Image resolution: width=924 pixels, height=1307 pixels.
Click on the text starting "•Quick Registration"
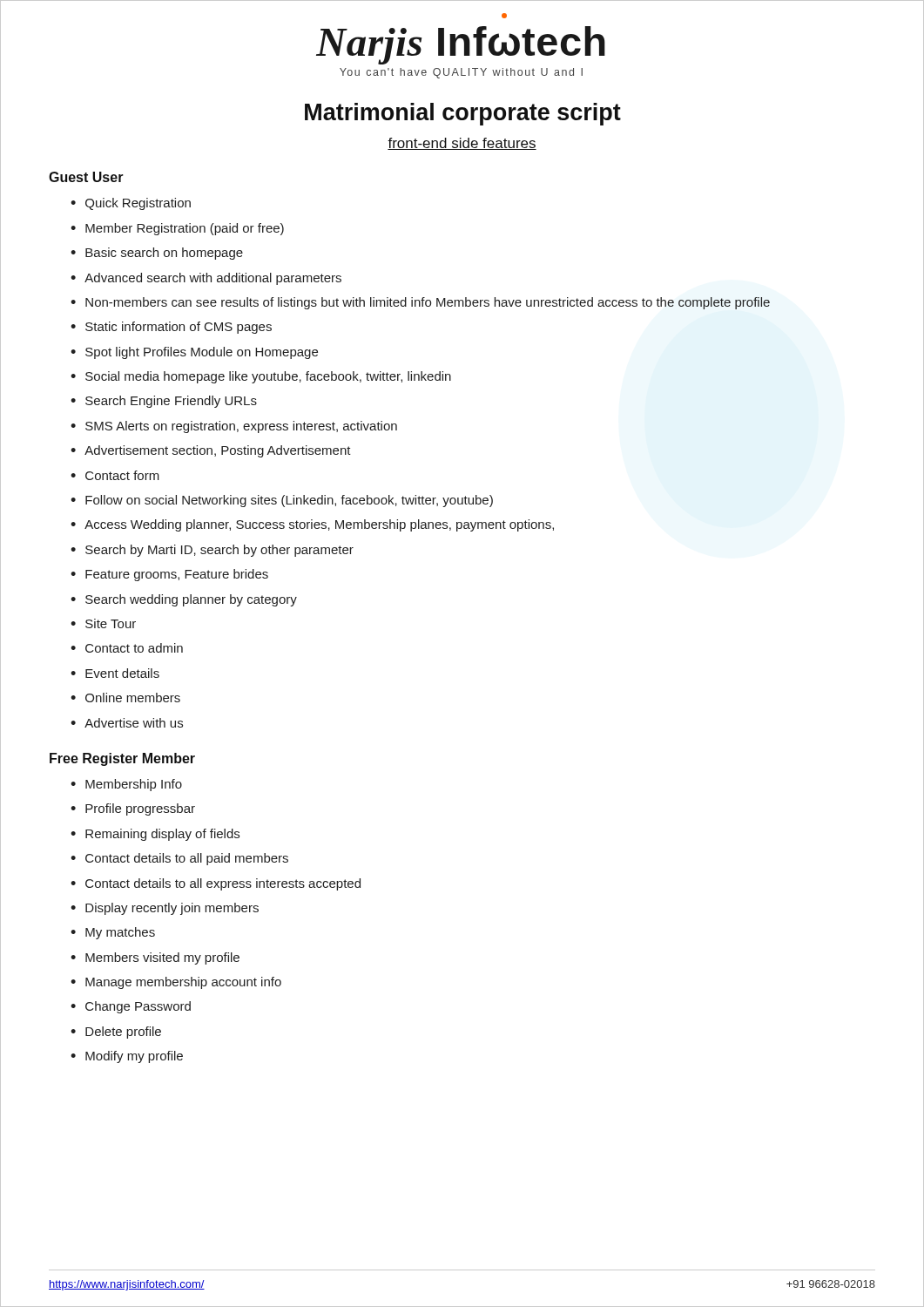pyautogui.click(x=131, y=203)
